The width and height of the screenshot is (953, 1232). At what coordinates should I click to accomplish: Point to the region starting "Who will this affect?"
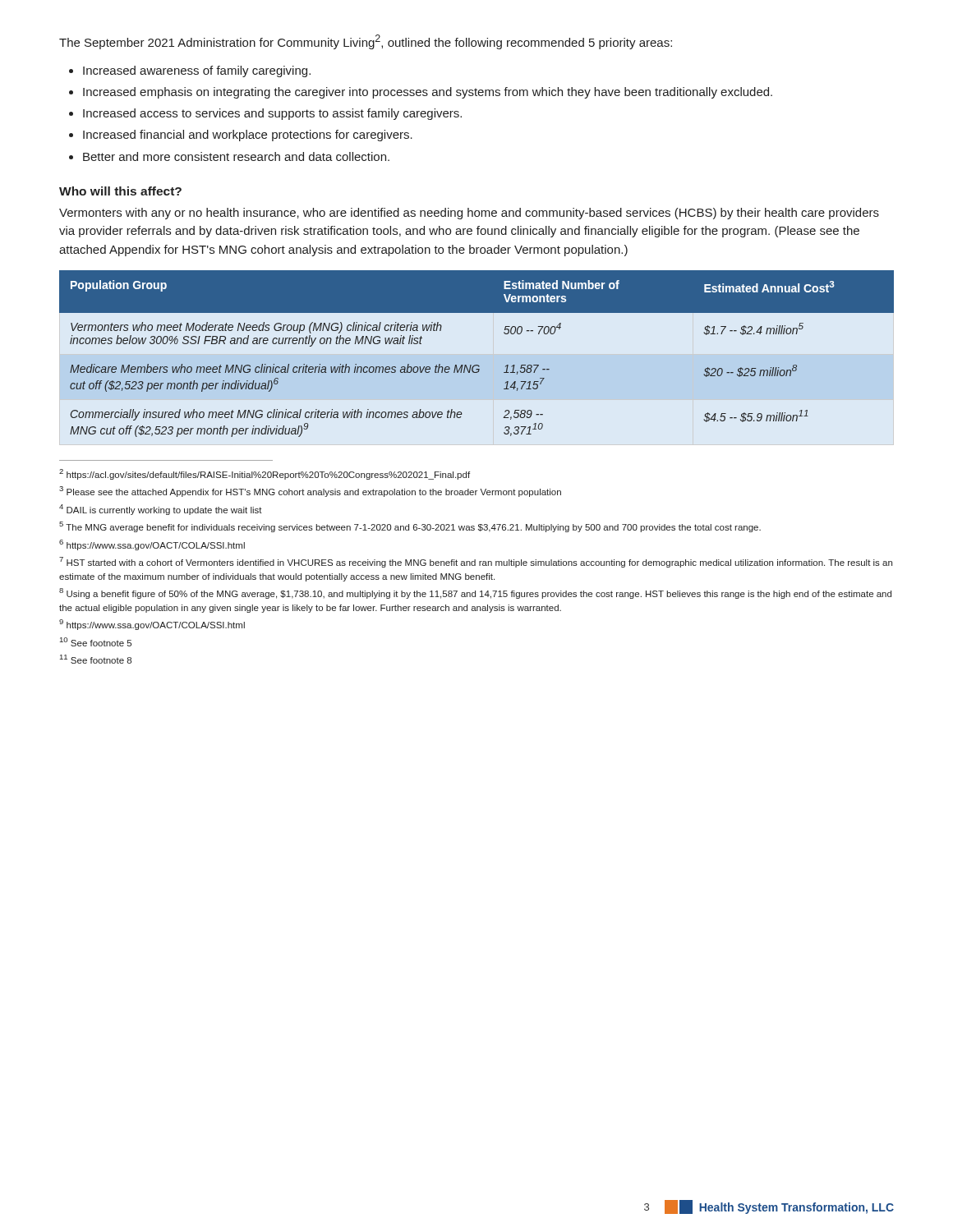(x=120, y=191)
